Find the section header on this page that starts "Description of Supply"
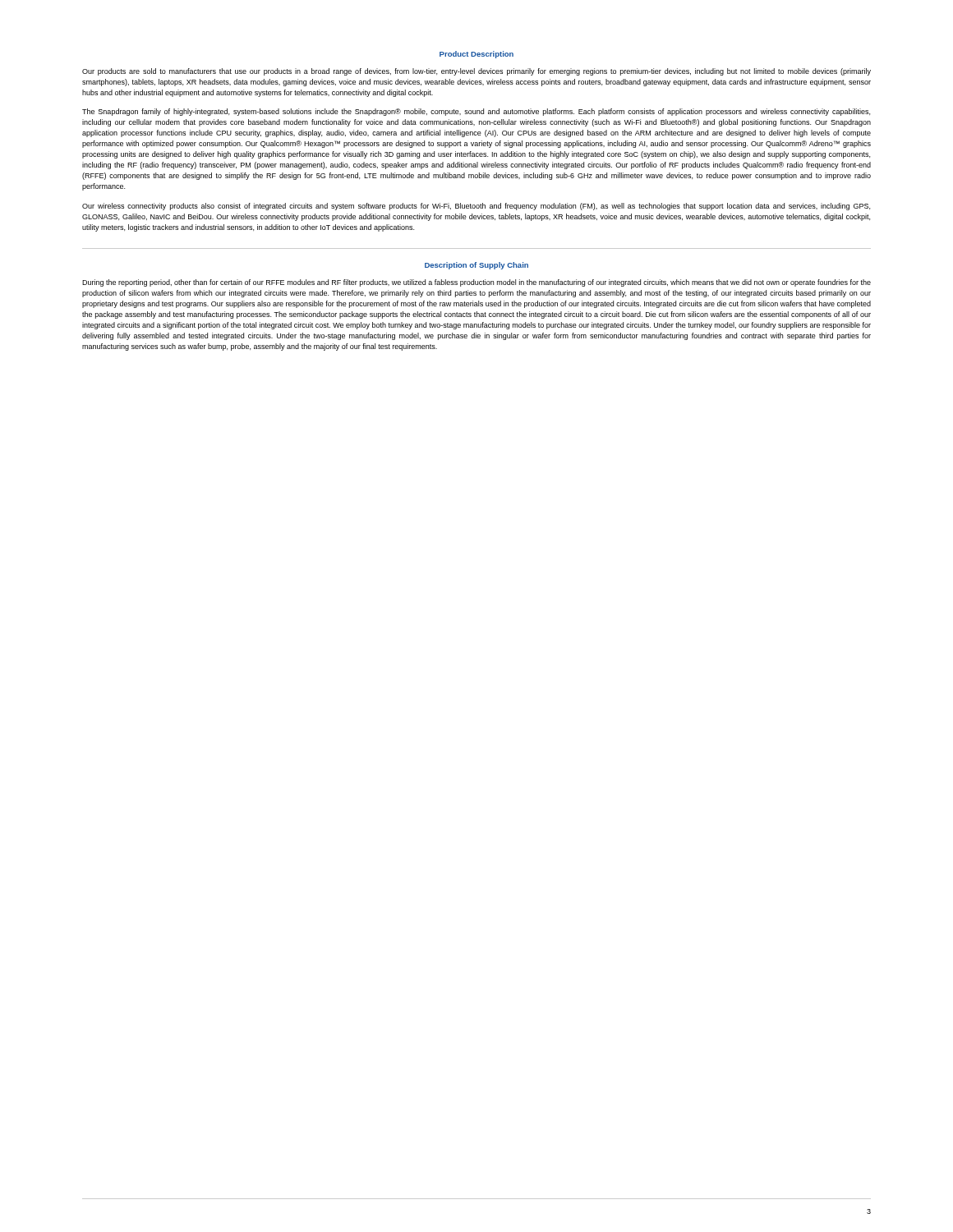 coord(476,265)
